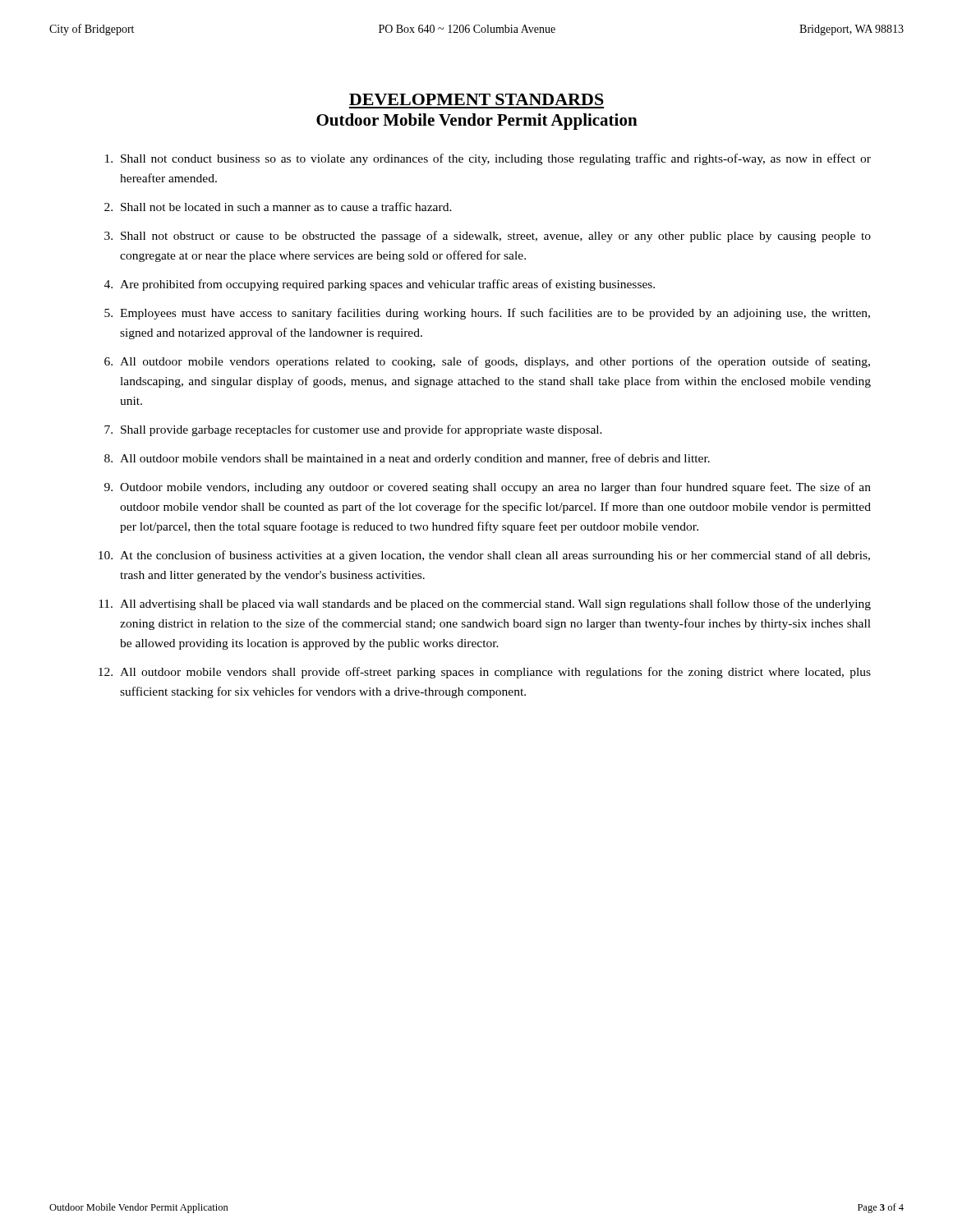
Task: Click on the list item that says "5. Employees must"
Action: tap(476, 323)
